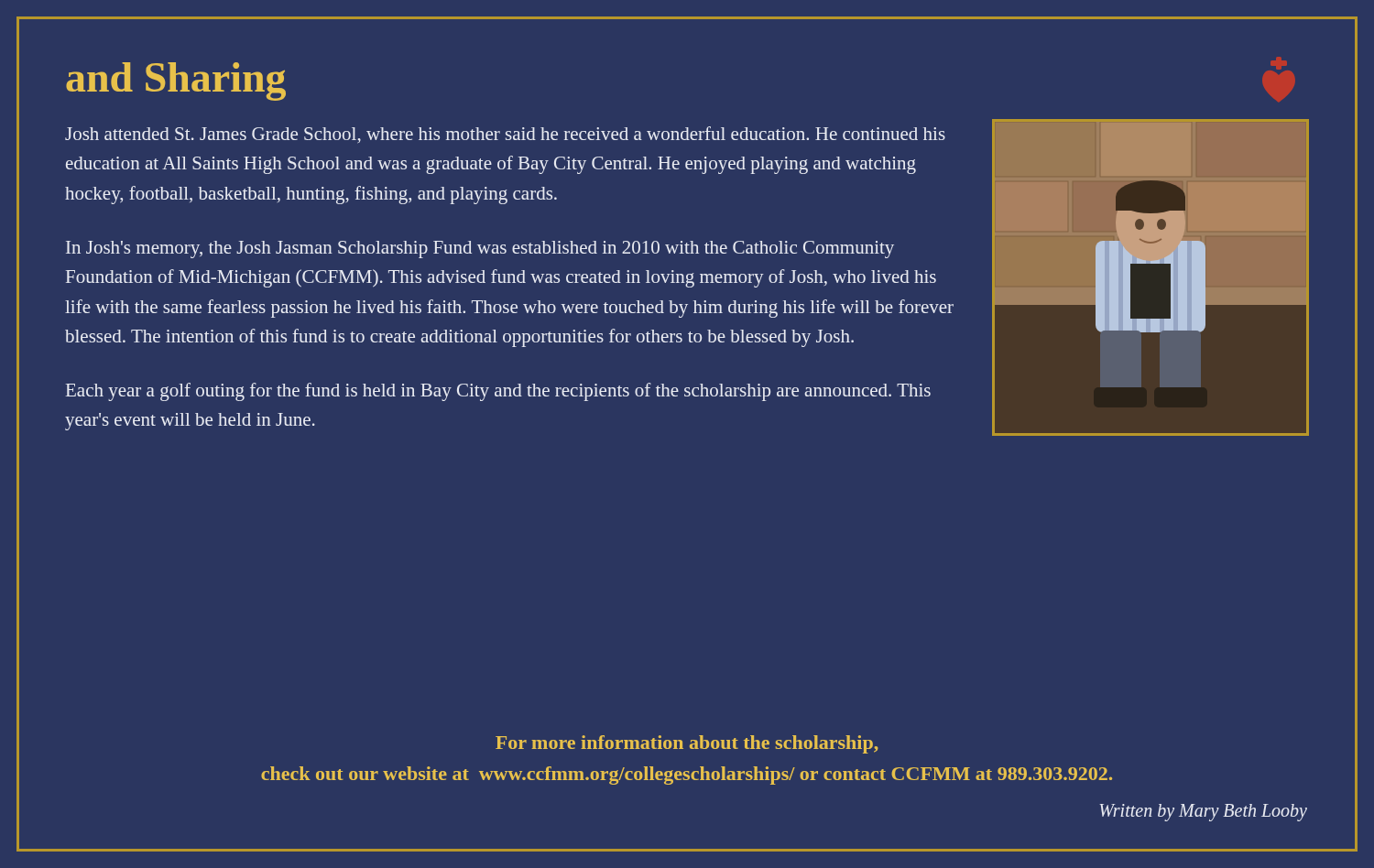The width and height of the screenshot is (1374, 868).
Task: Find the logo
Action: point(1279,82)
